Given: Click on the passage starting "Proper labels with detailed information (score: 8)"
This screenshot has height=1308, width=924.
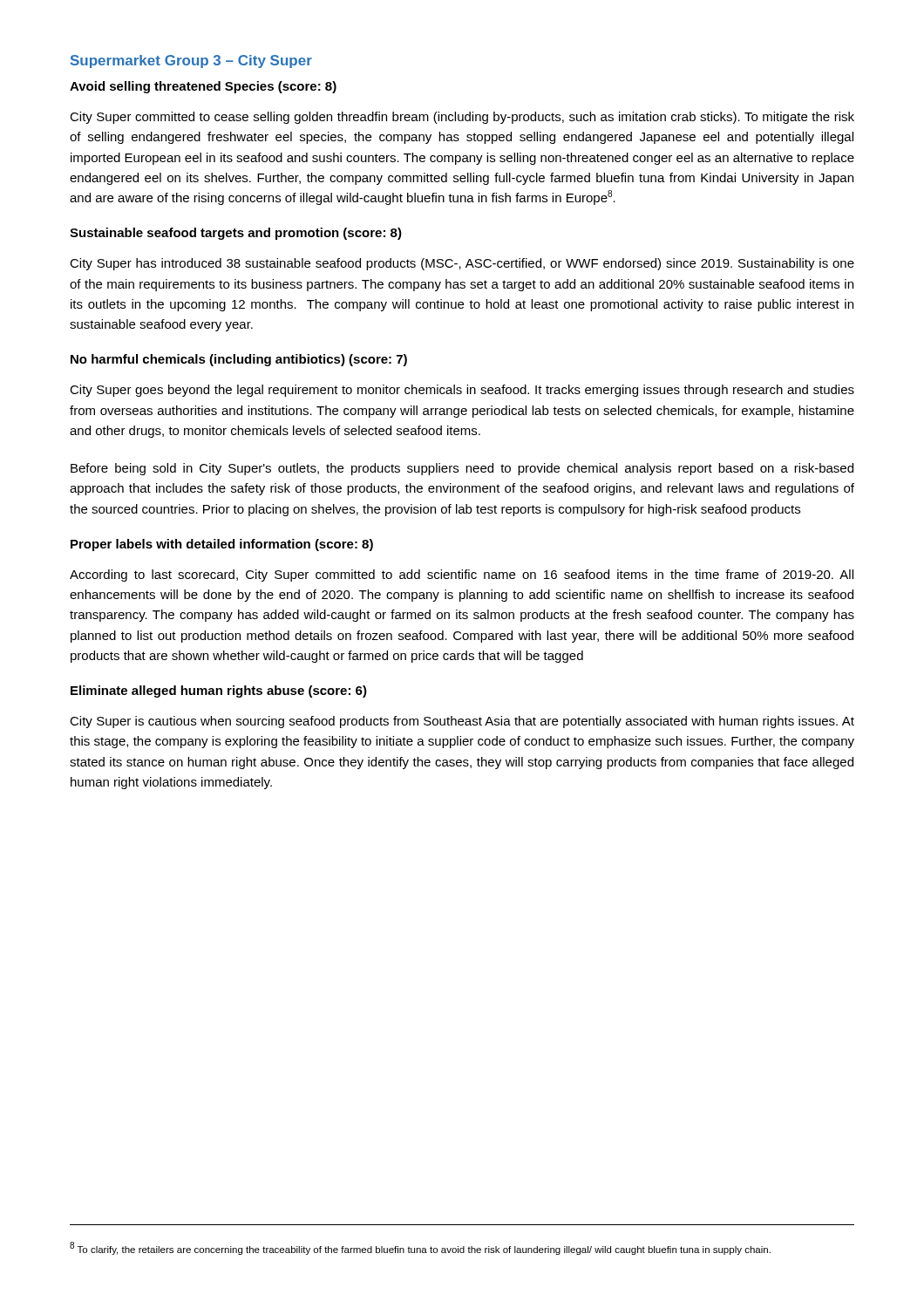Looking at the screenshot, I should tap(222, 545).
